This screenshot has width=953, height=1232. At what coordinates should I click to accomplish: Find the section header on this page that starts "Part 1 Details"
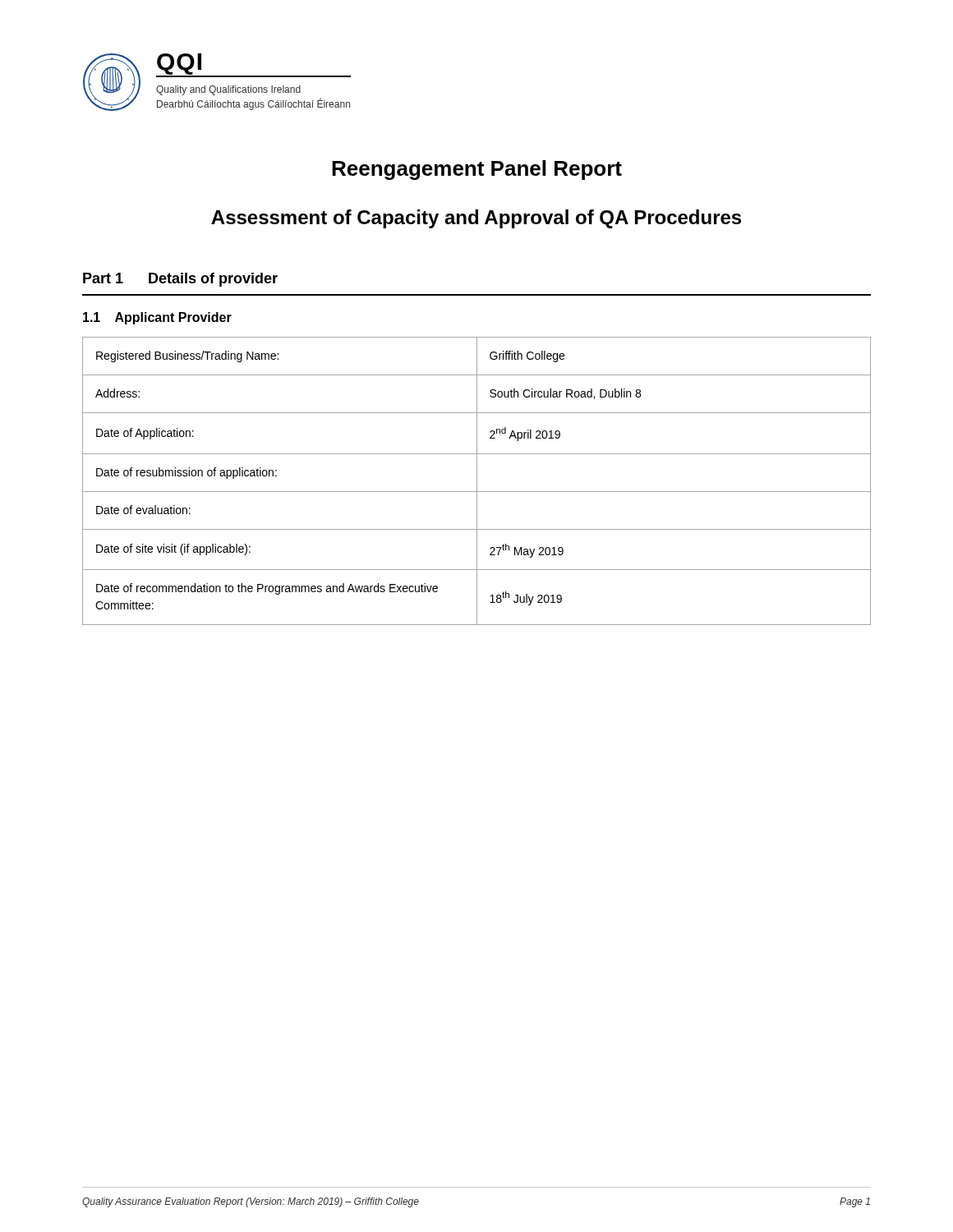(x=180, y=279)
